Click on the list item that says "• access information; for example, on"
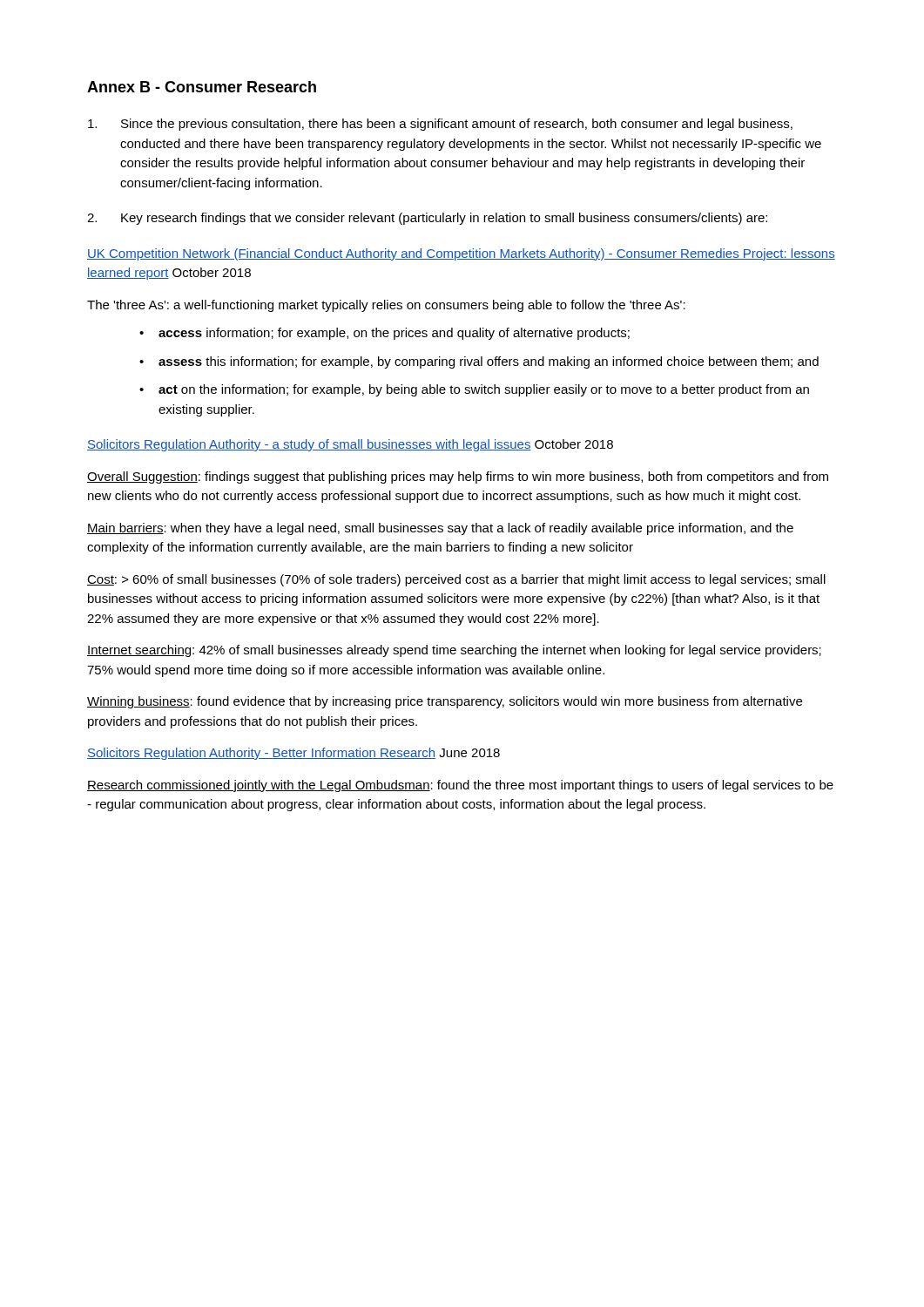This screenshot has width=924, height=1307. [385, 333]
